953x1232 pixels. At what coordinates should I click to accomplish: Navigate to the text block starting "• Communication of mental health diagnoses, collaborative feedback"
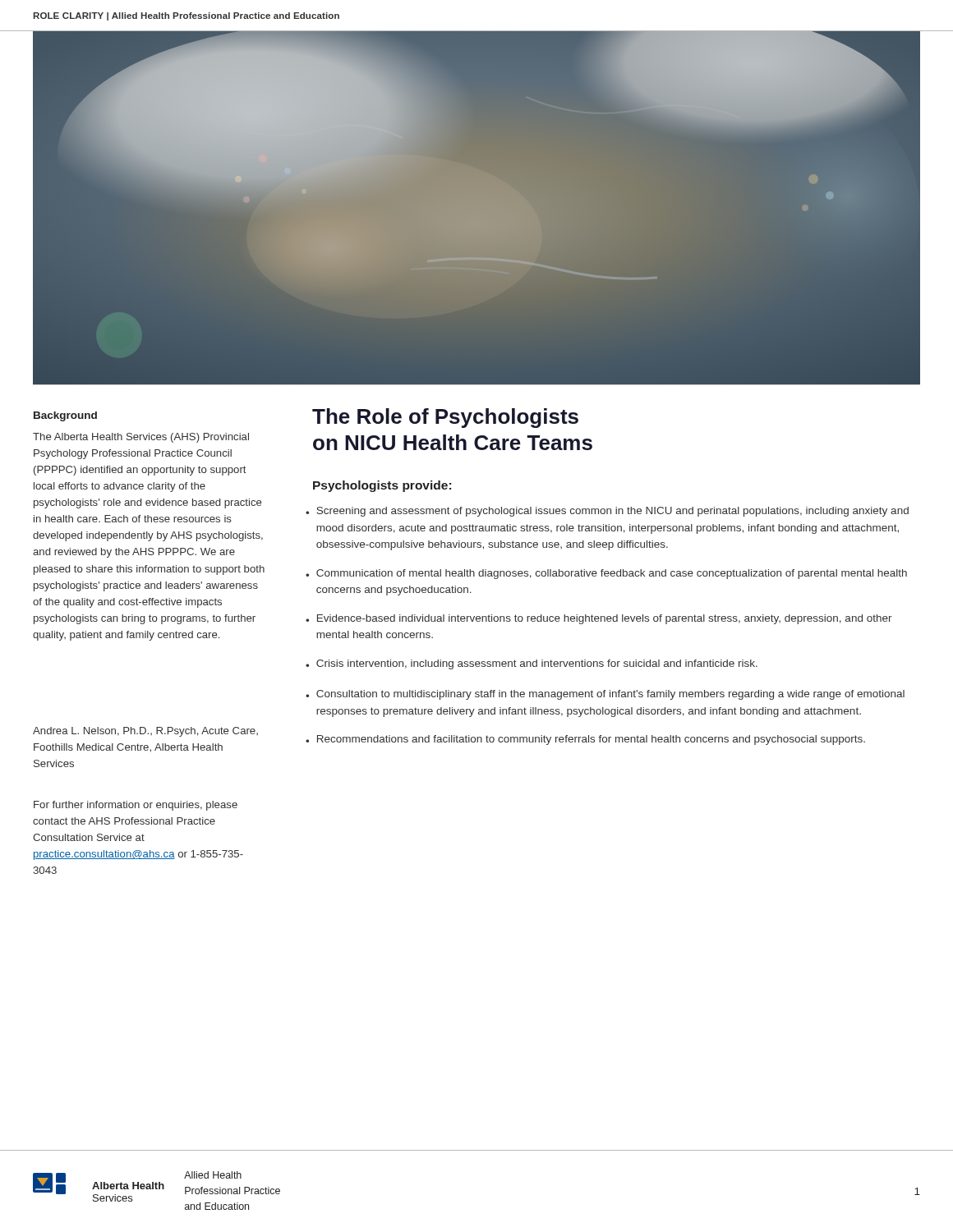[613, 582]
